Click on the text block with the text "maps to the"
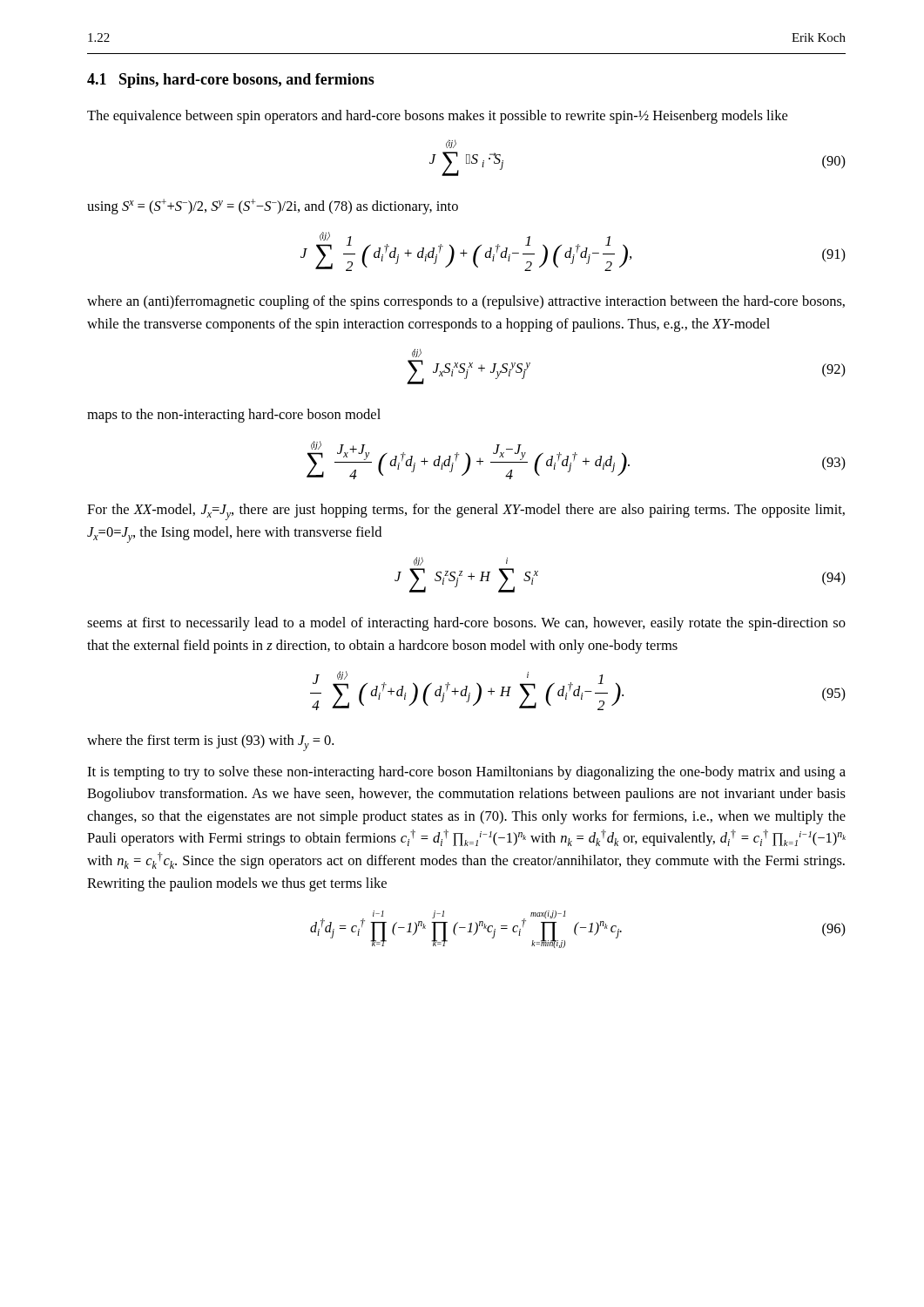Viewport: 924px width, 1307px height. [x=234, y=415]
